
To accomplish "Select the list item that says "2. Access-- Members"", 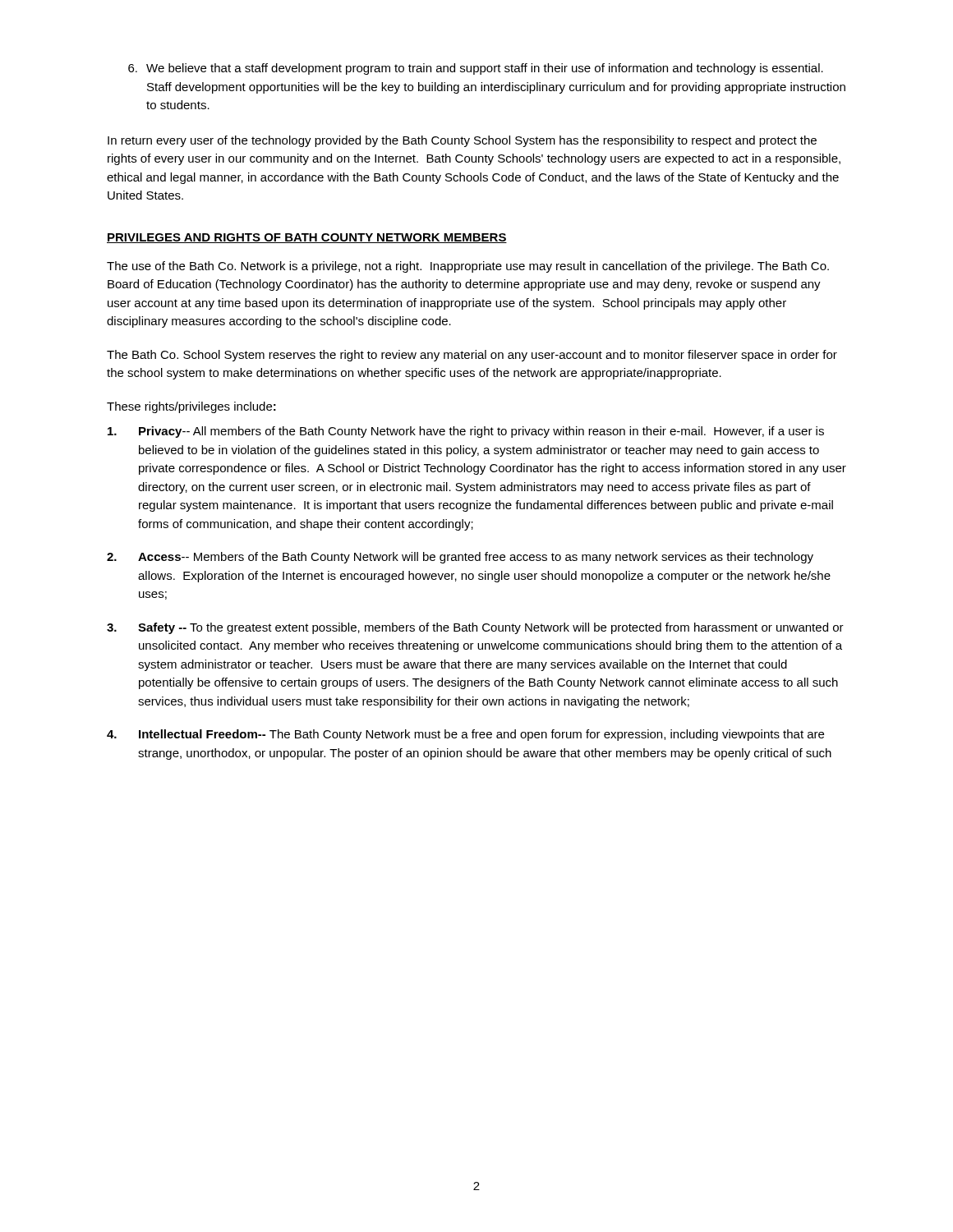I will 476,576.
